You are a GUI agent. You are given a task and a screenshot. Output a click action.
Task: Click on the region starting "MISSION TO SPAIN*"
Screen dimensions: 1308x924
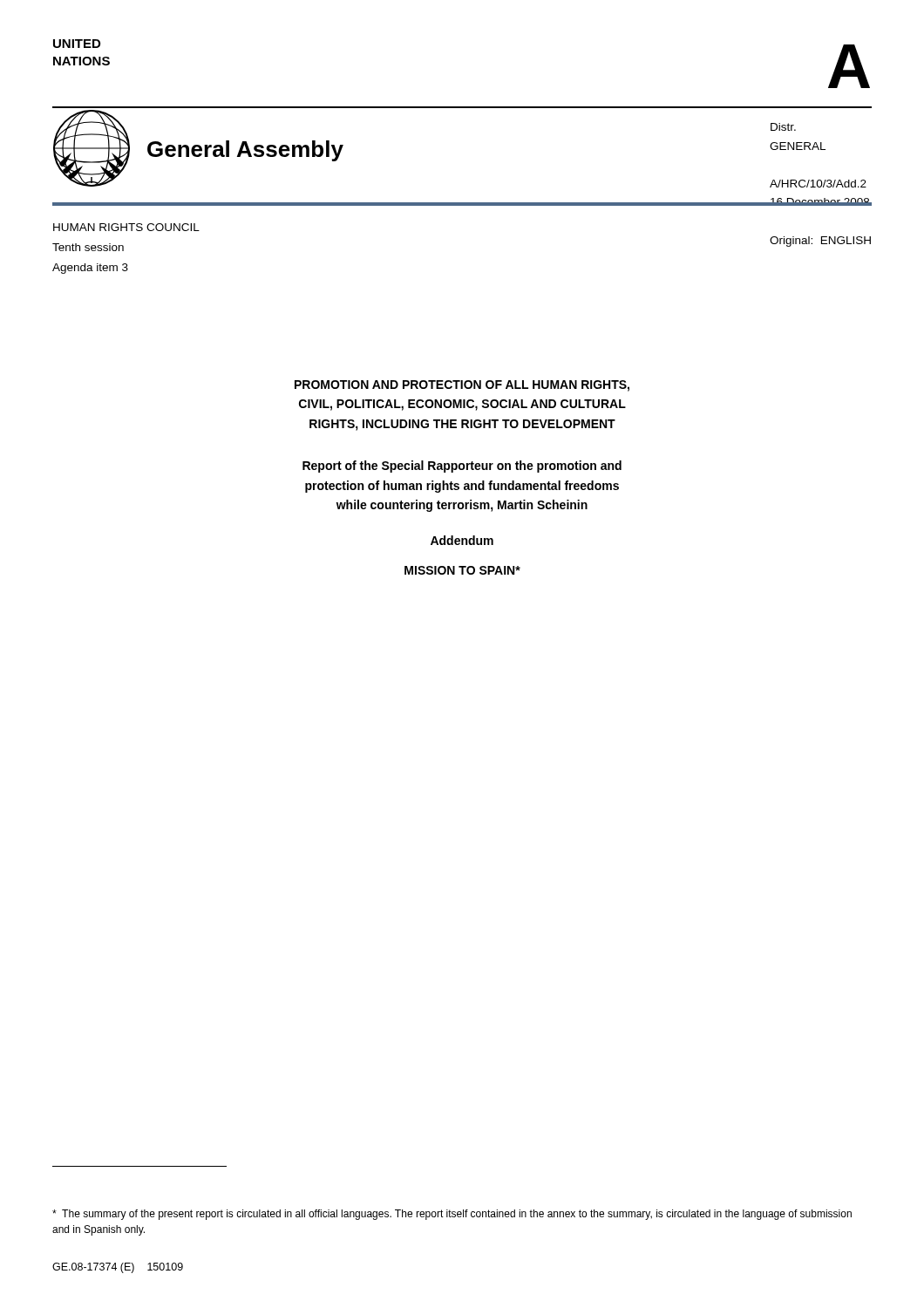coord(462,571)
